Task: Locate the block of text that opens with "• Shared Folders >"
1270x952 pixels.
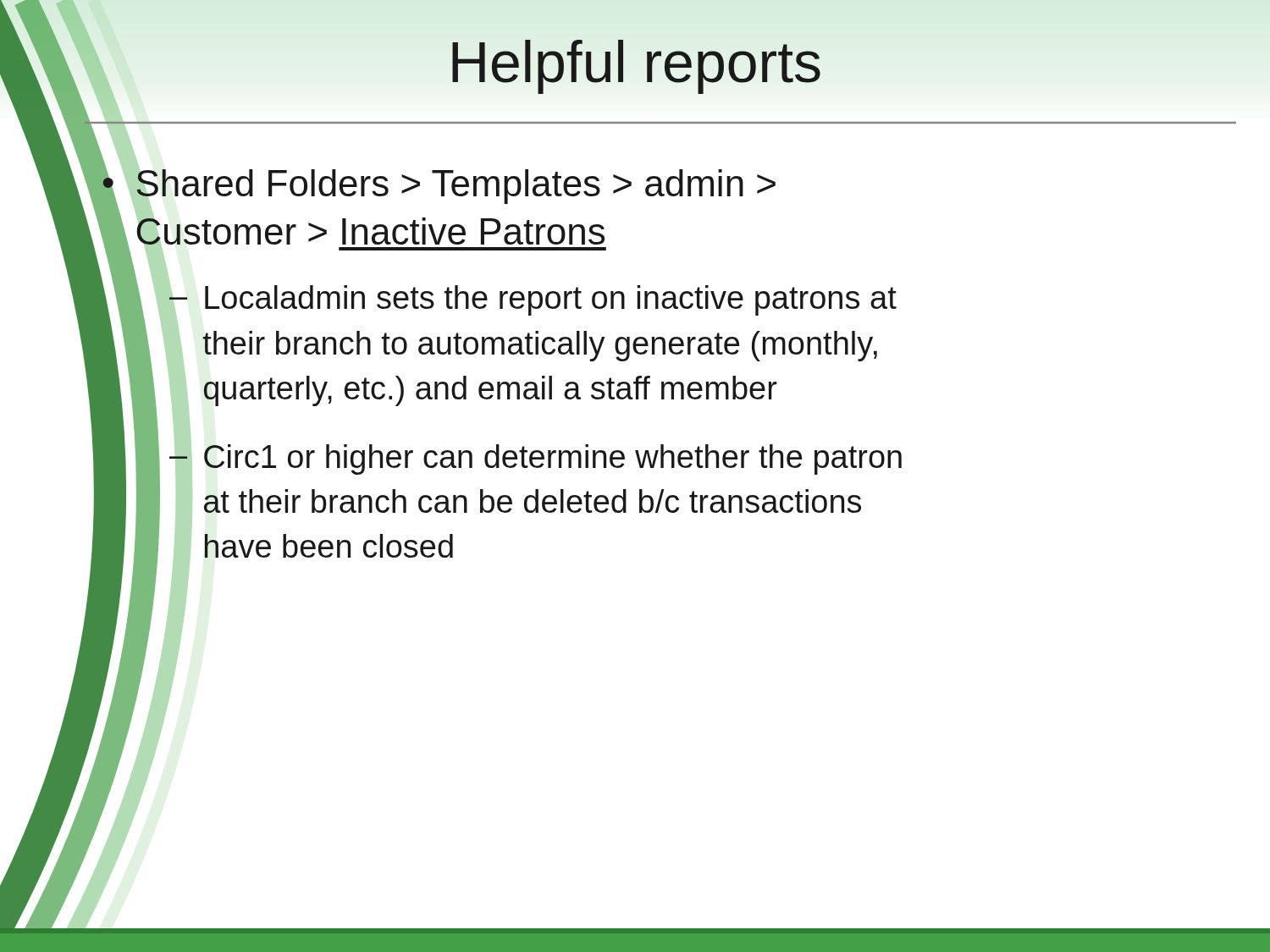Action: point(439,207)
